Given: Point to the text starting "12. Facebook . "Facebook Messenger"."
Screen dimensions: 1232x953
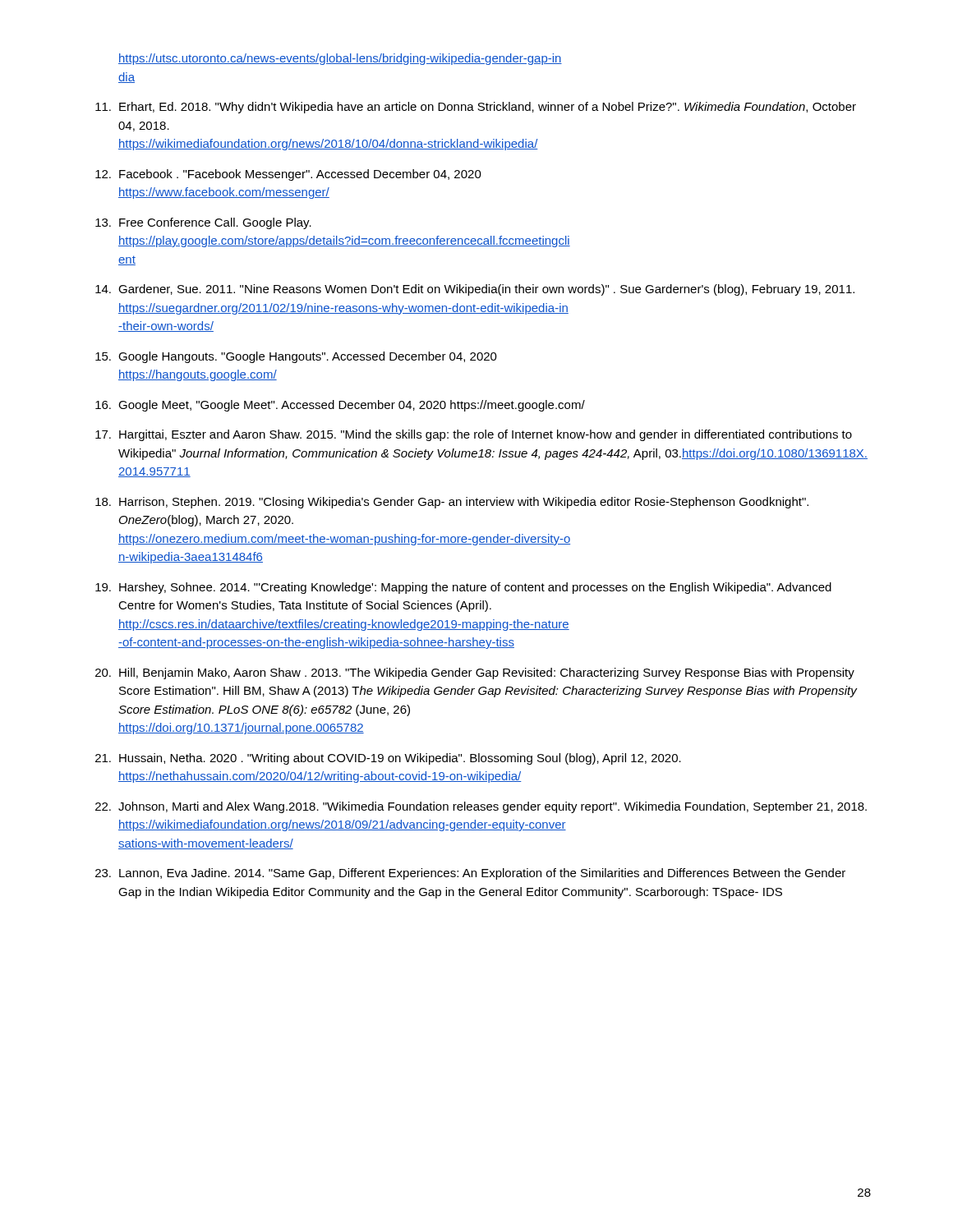Looking at the screenshot, I should (x=476, y=183).
